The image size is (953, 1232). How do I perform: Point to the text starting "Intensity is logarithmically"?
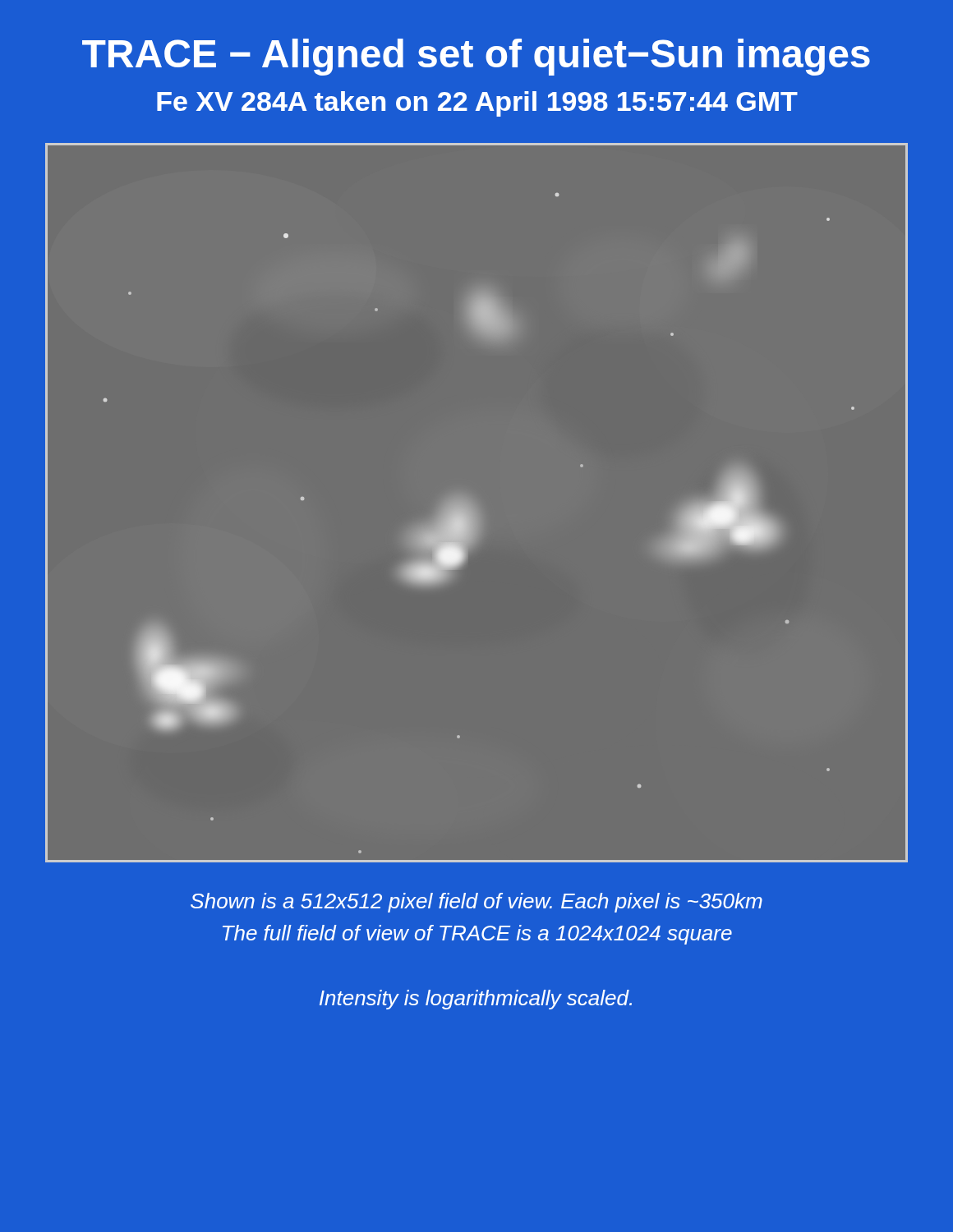(476, 998)
